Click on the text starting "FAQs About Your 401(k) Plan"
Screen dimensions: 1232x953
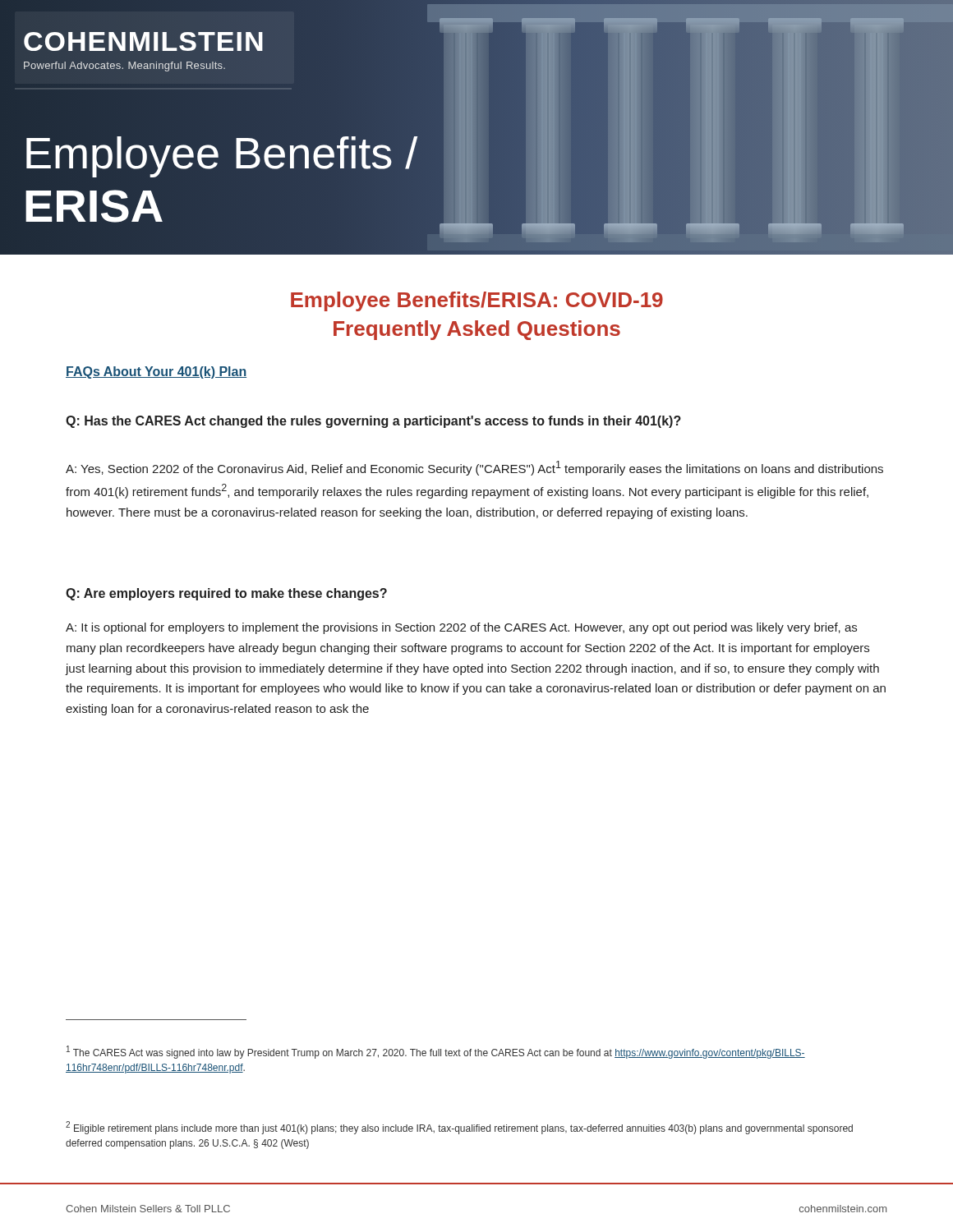coord(156,372)
